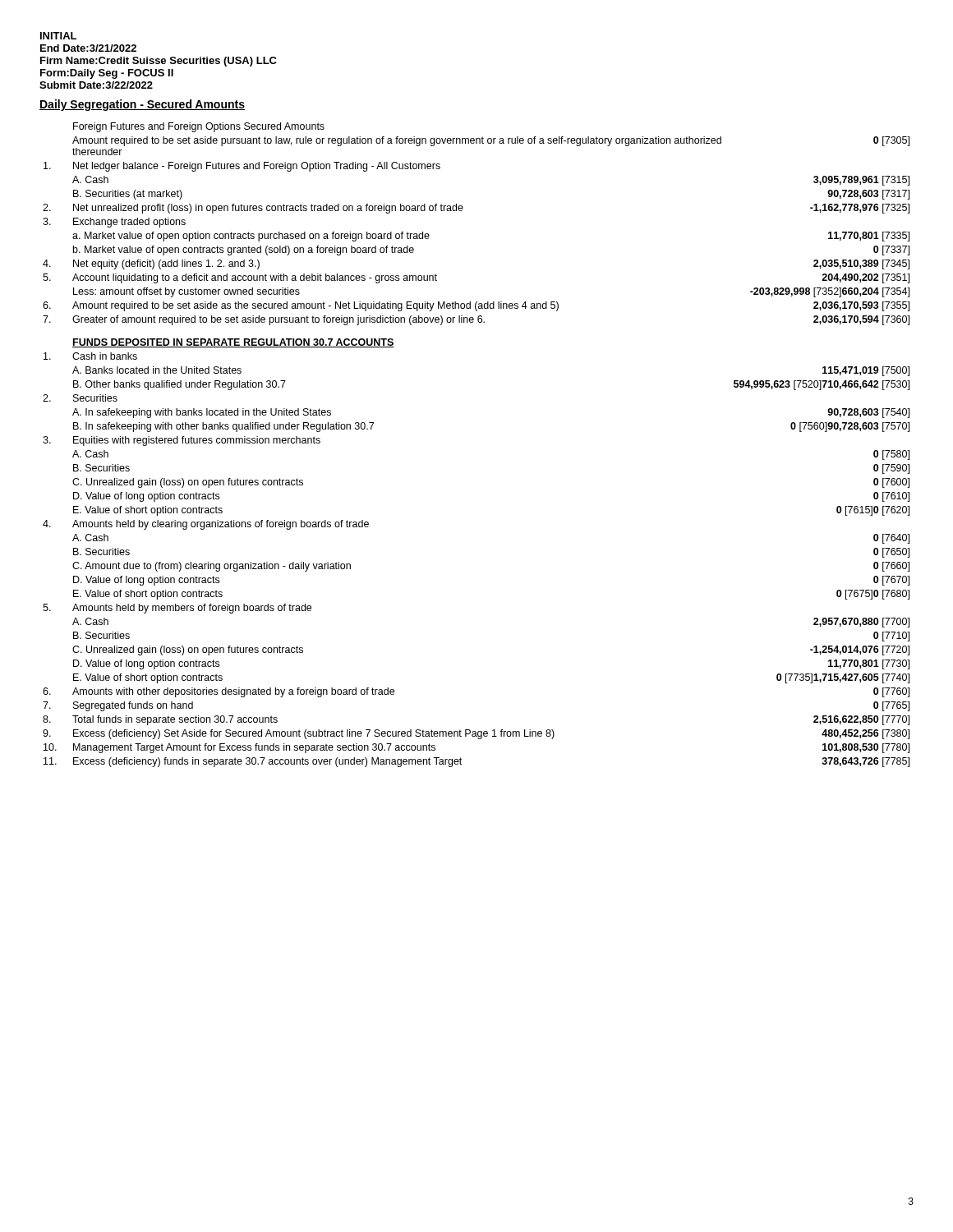The height and width of the screenshot is (1232, 953).
Task: Locate the table with the text "Equities with registered futures"
Action: tap(476, 444)
